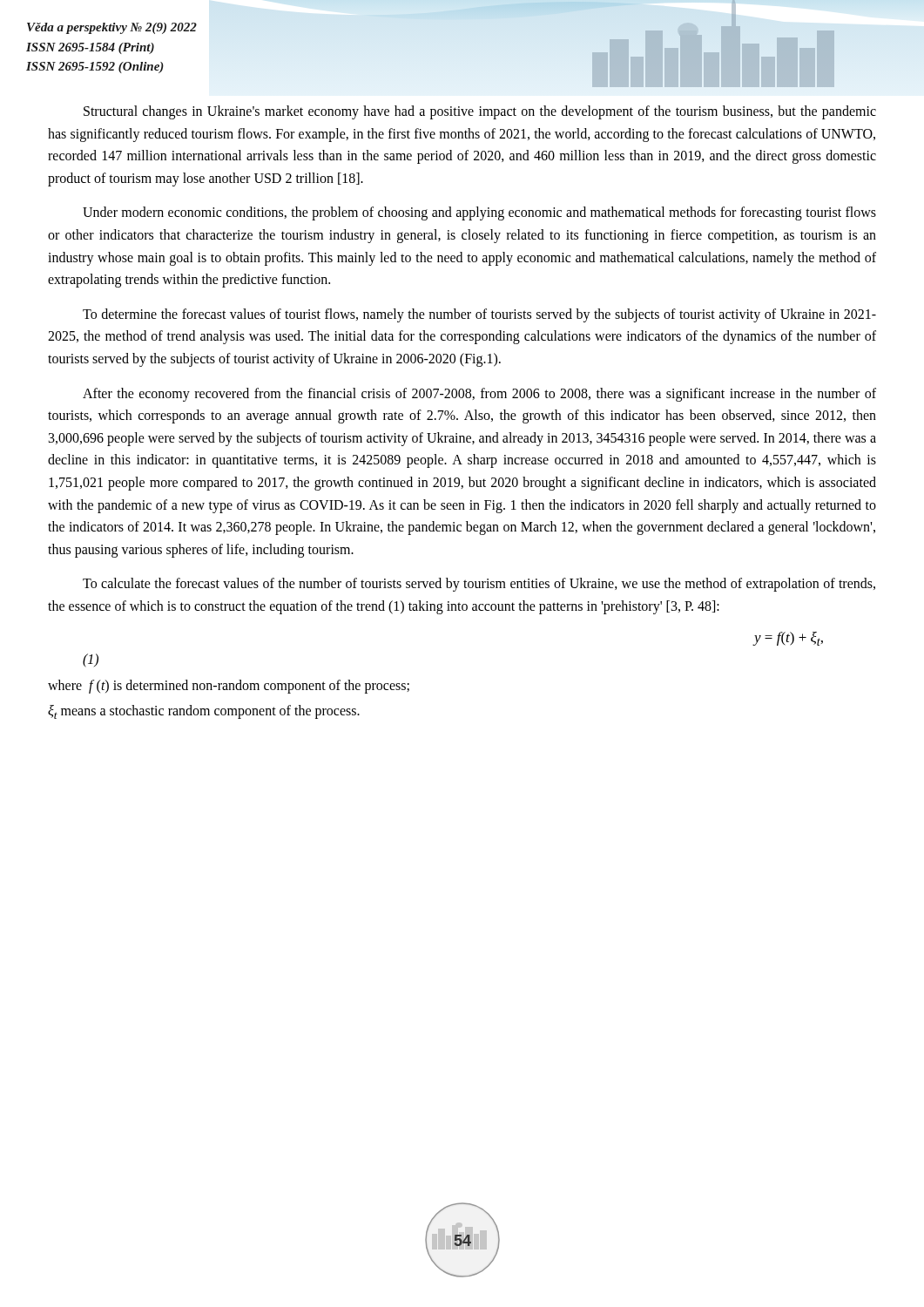Locate the text block with the text "After the economy recovered from the financial crisis"
Image resolution: width=924 pixels, height=1307 pixels.
tap(462, 471)
